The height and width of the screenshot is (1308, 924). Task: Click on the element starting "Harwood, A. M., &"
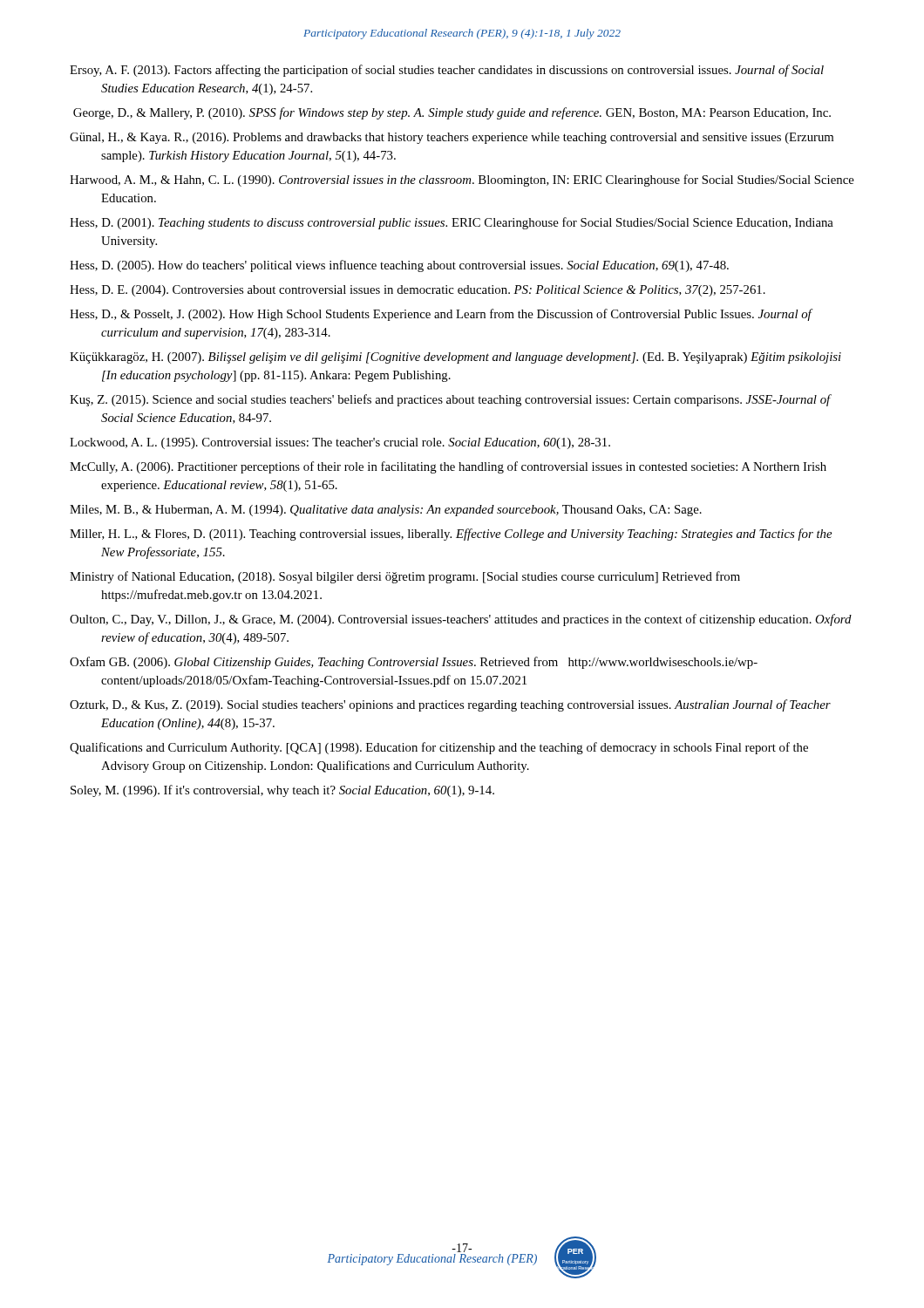(x=462, y=189)
